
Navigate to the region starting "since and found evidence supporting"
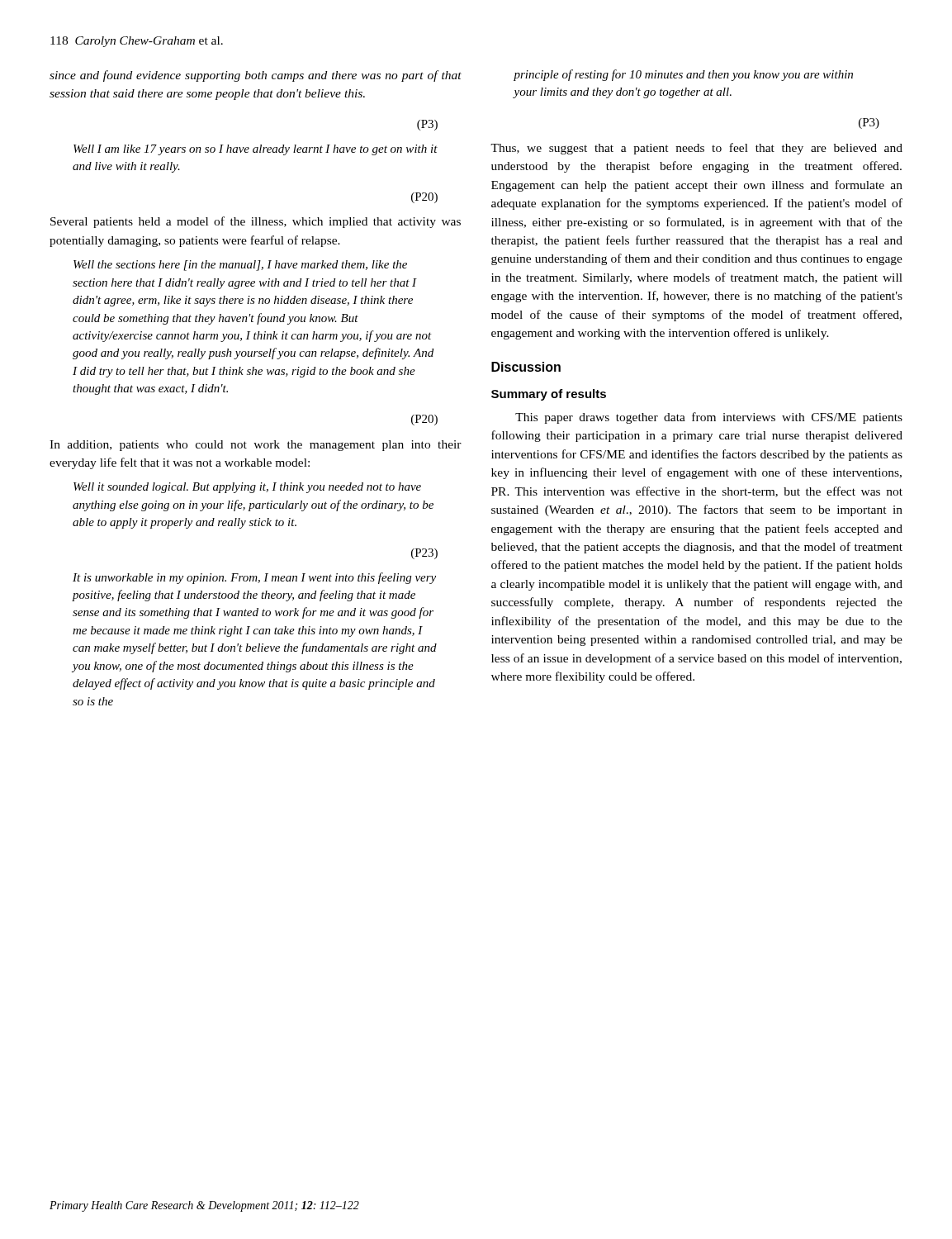pyautogui.click(x=255, y=85)
